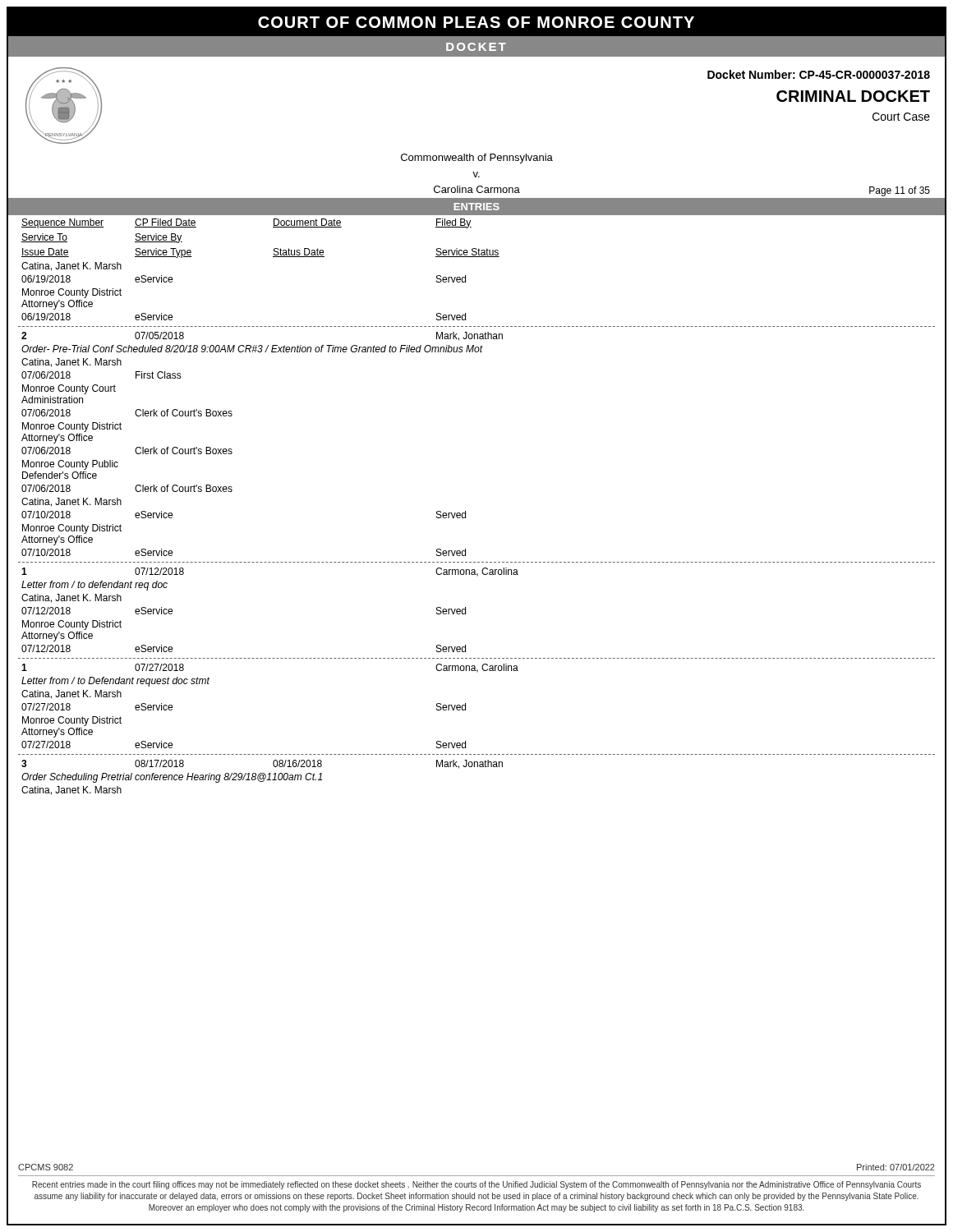Locate the table with the text "First Class"

tap(476, 444)
